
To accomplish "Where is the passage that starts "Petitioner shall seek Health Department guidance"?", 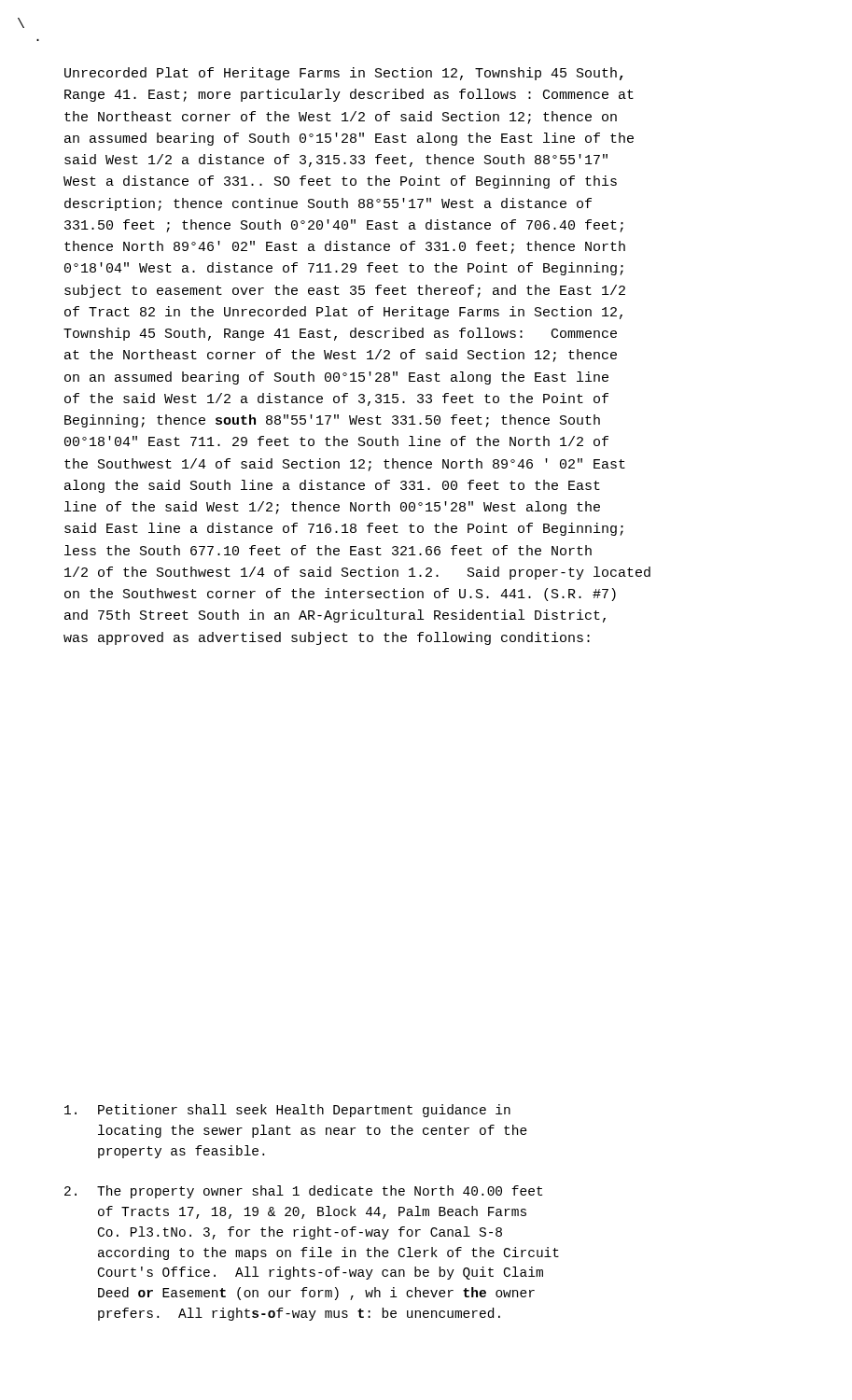I will pyautogui.click(x=426, y=1132).
